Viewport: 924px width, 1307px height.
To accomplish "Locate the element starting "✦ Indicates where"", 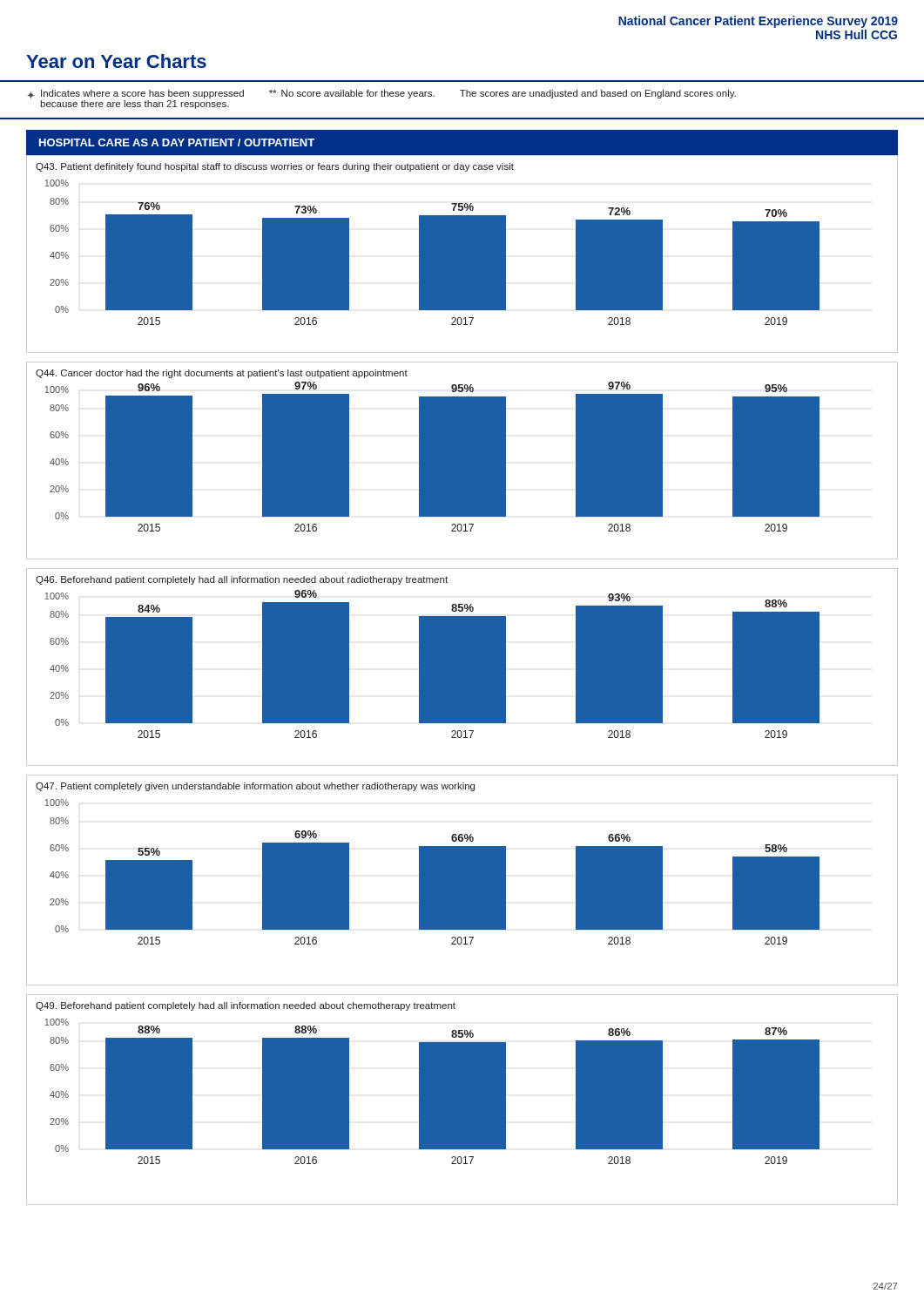I will coord(381,98).
